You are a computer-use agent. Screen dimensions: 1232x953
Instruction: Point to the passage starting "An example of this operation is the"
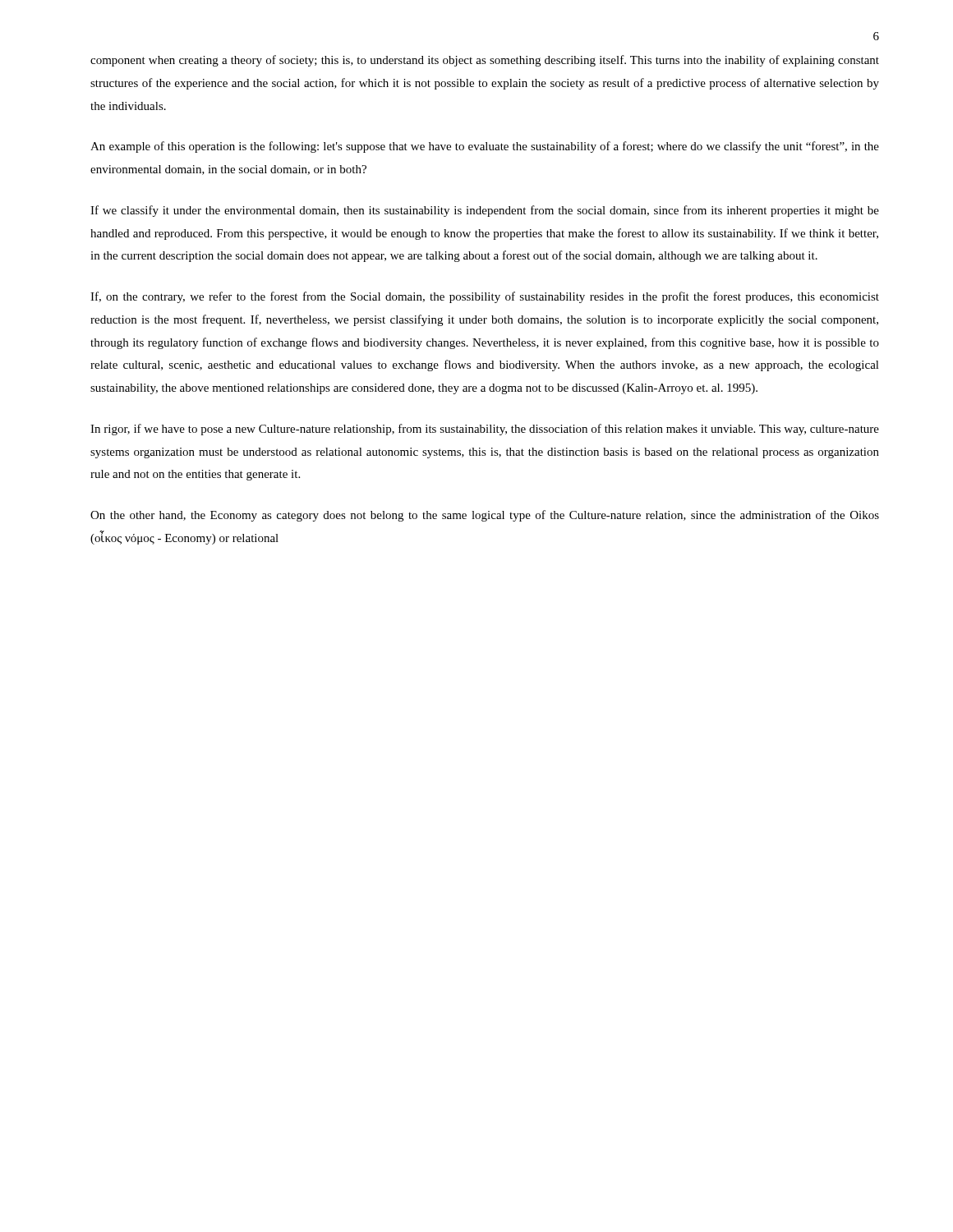tap(485, 158)
